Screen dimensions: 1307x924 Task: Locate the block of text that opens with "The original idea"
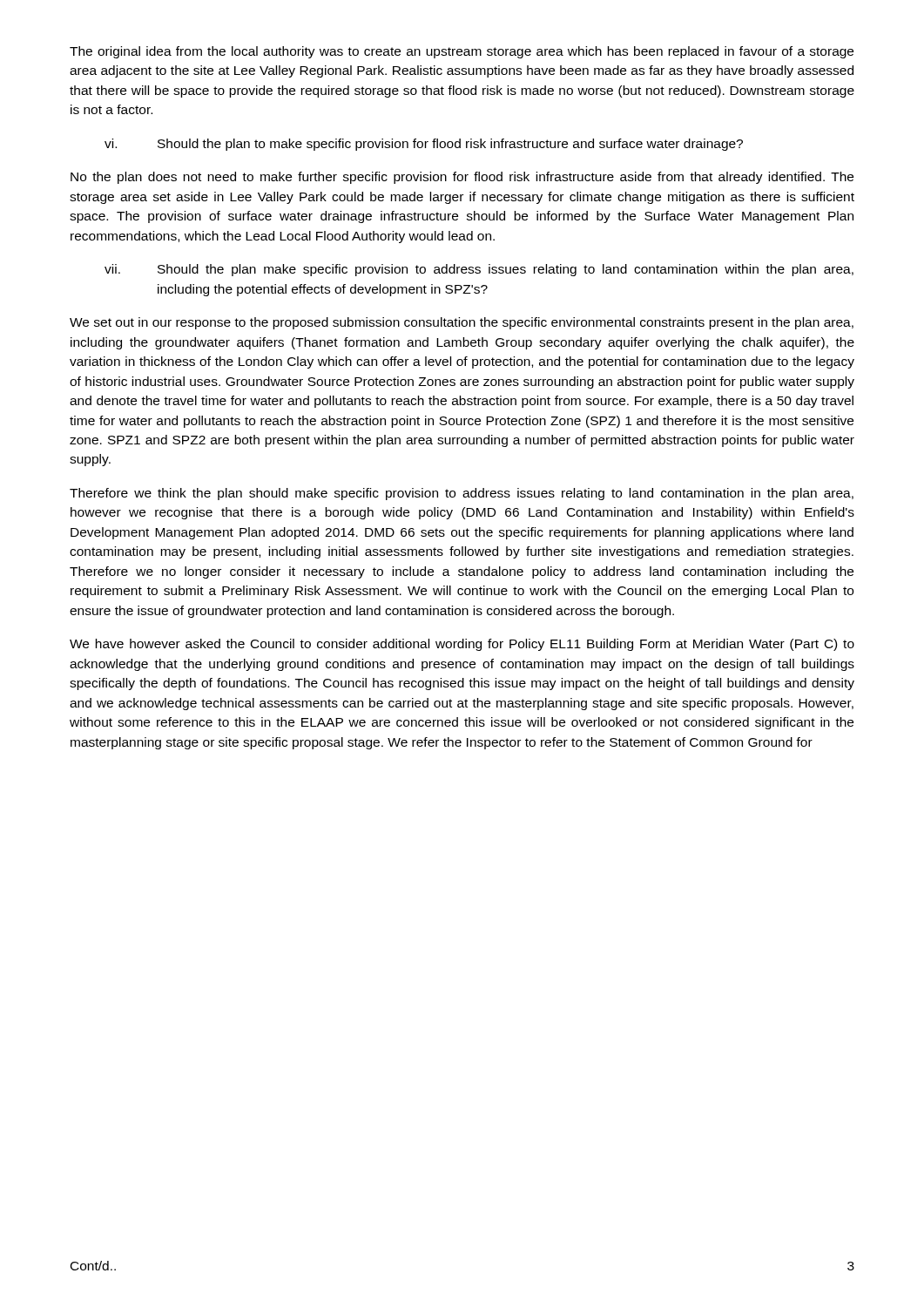pos(462,80)
